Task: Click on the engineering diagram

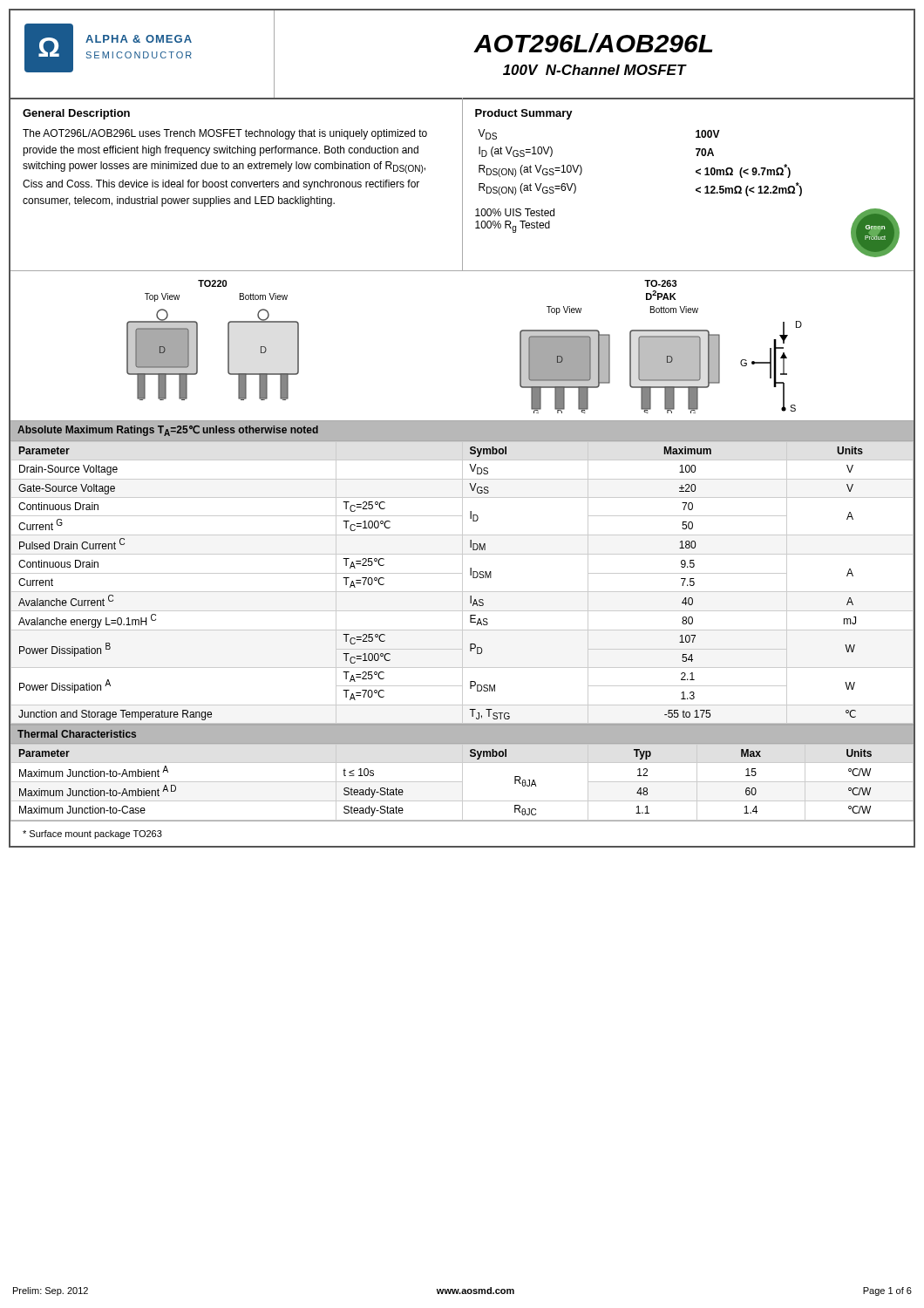Action: click(x=462, y=346)
